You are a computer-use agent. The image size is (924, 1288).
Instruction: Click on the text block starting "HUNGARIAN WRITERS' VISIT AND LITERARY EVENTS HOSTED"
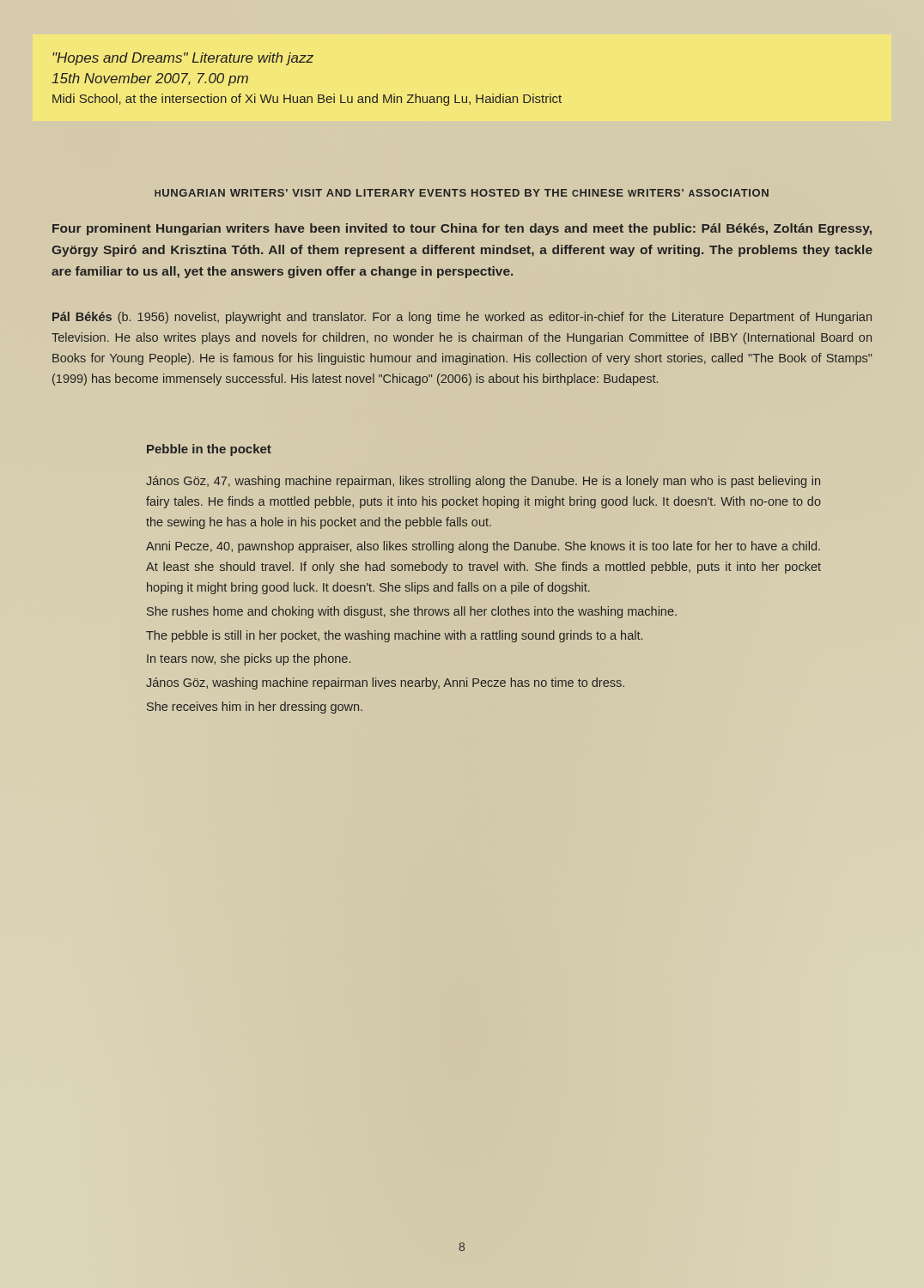pyautogui.click(x=462, y=193)
